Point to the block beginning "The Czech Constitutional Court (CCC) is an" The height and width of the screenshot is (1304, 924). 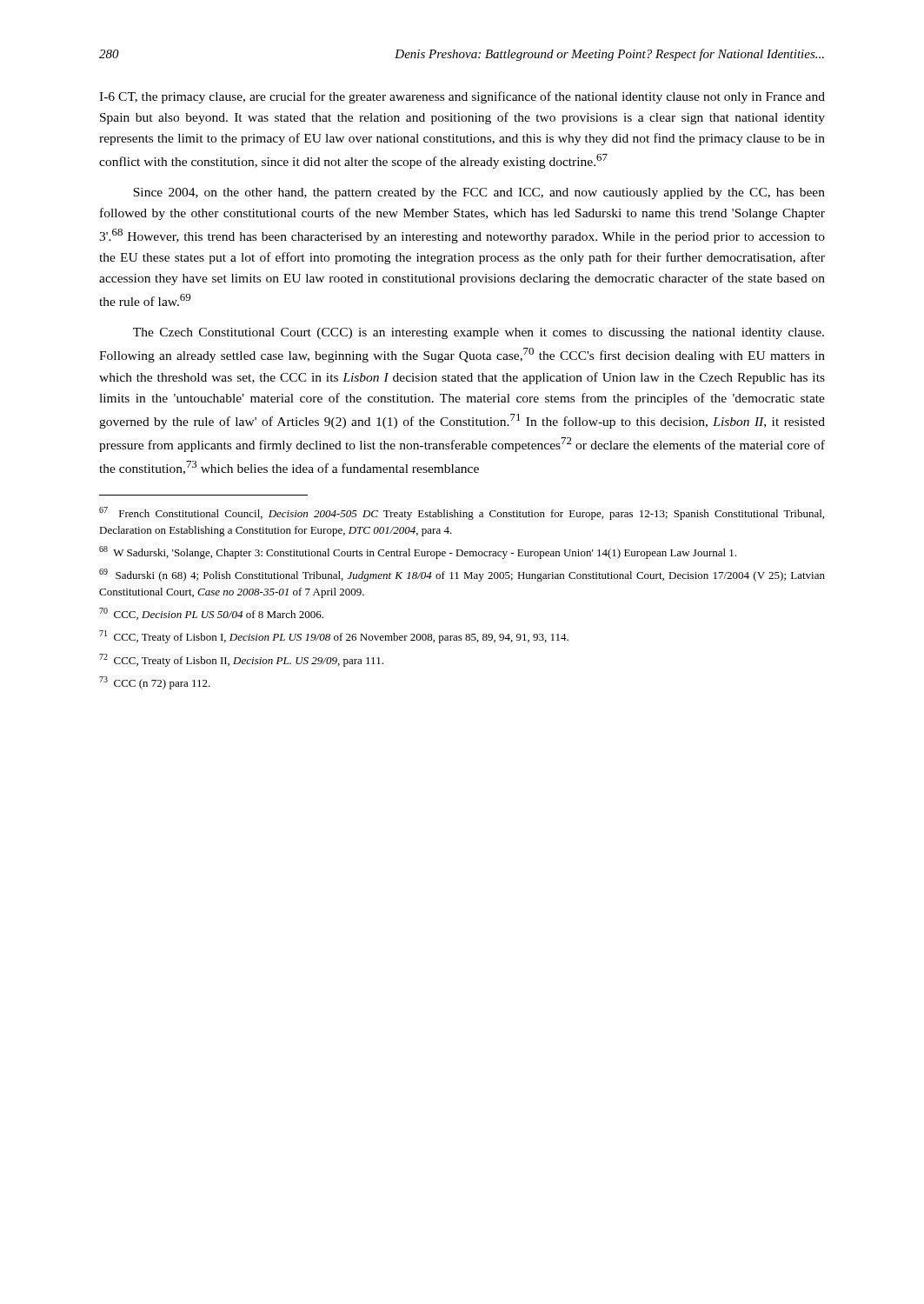point(462,401)
